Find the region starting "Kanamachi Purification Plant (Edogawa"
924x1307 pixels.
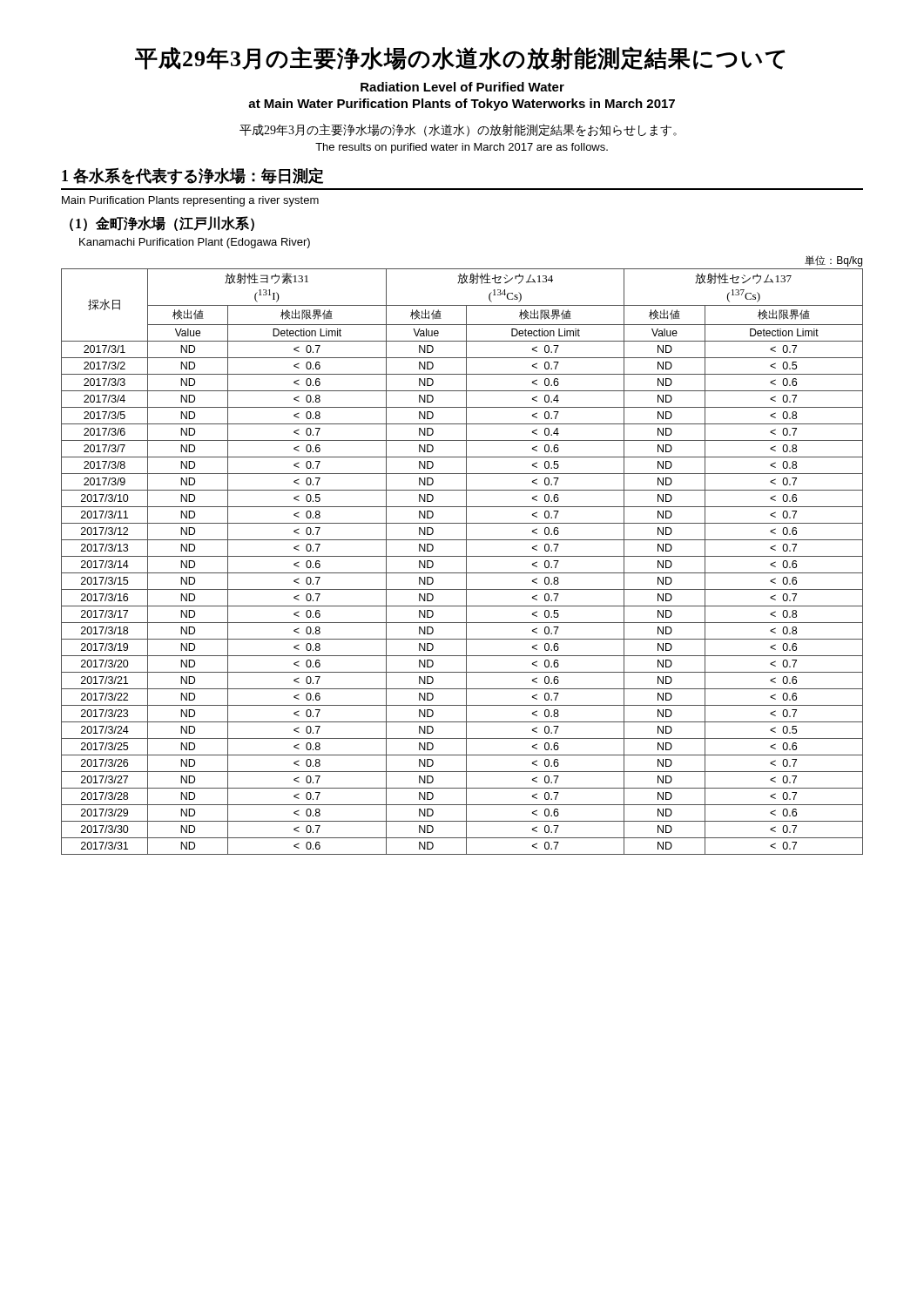(x=194, y=242)
